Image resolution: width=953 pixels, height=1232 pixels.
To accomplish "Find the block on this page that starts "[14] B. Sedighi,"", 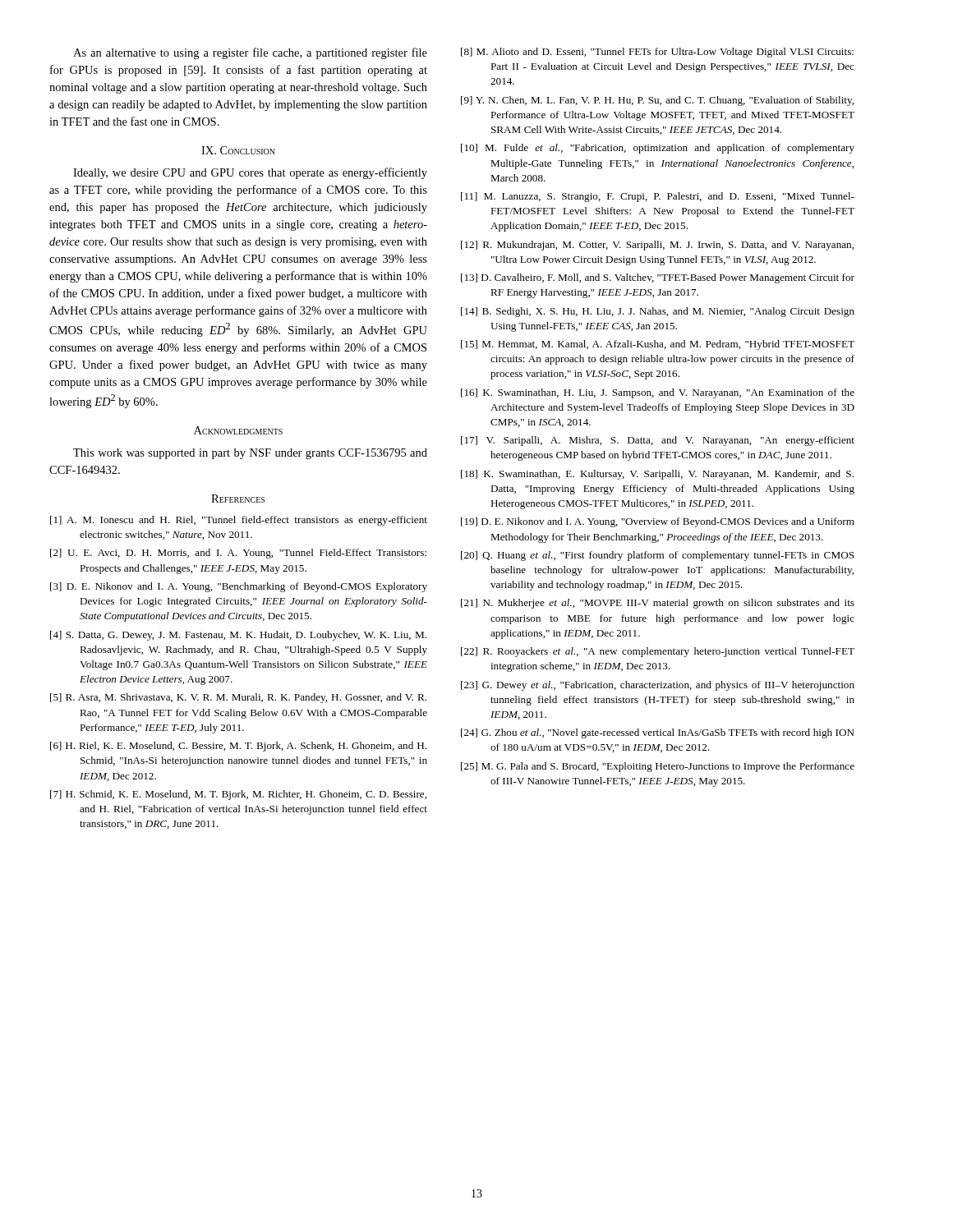I will coord(657,318).
